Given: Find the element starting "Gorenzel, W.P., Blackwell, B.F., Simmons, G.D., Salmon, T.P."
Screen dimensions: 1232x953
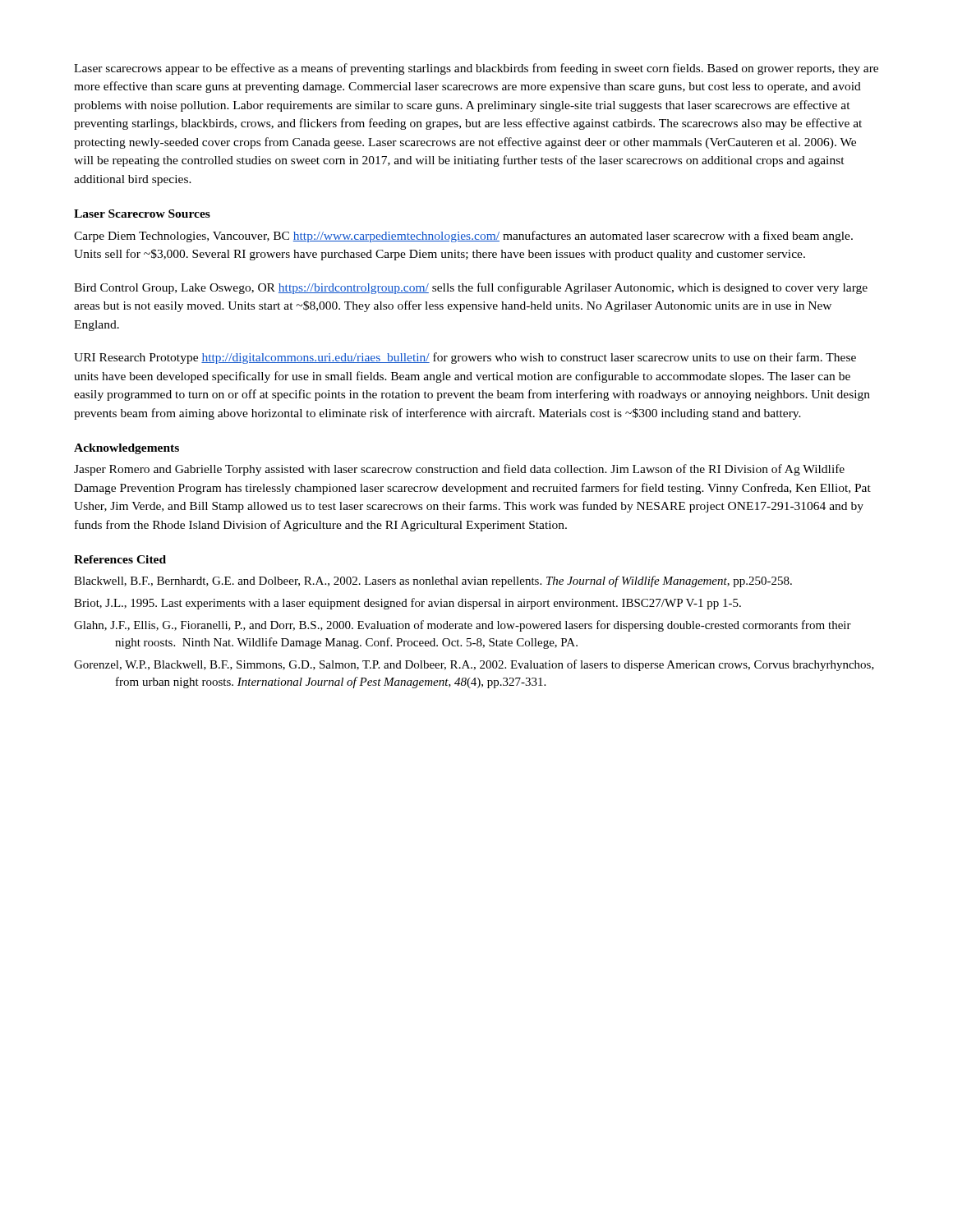Looking at the screenshot, I should pos(474,673).
